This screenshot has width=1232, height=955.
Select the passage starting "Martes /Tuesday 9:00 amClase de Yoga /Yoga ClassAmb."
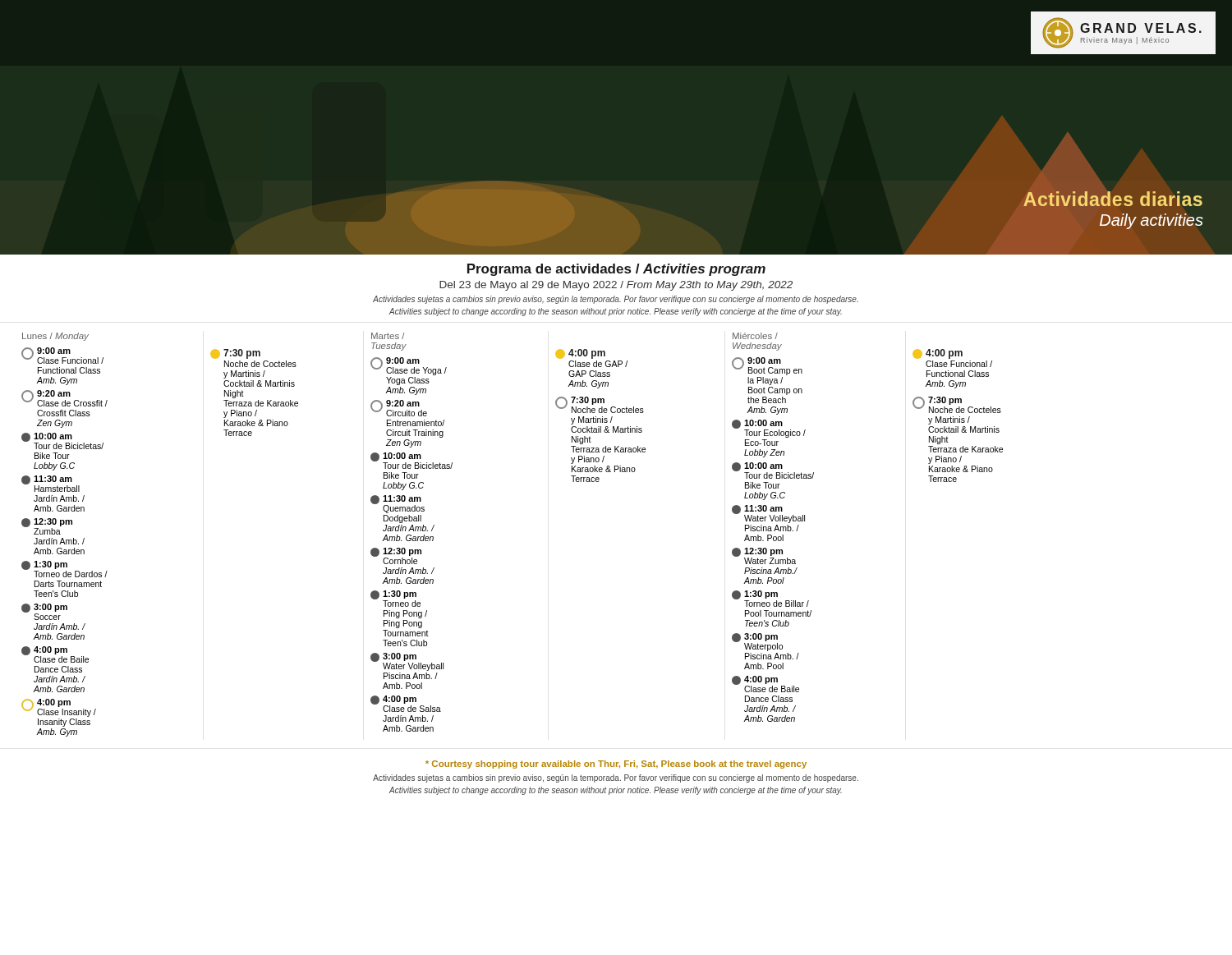click(388, 336)
